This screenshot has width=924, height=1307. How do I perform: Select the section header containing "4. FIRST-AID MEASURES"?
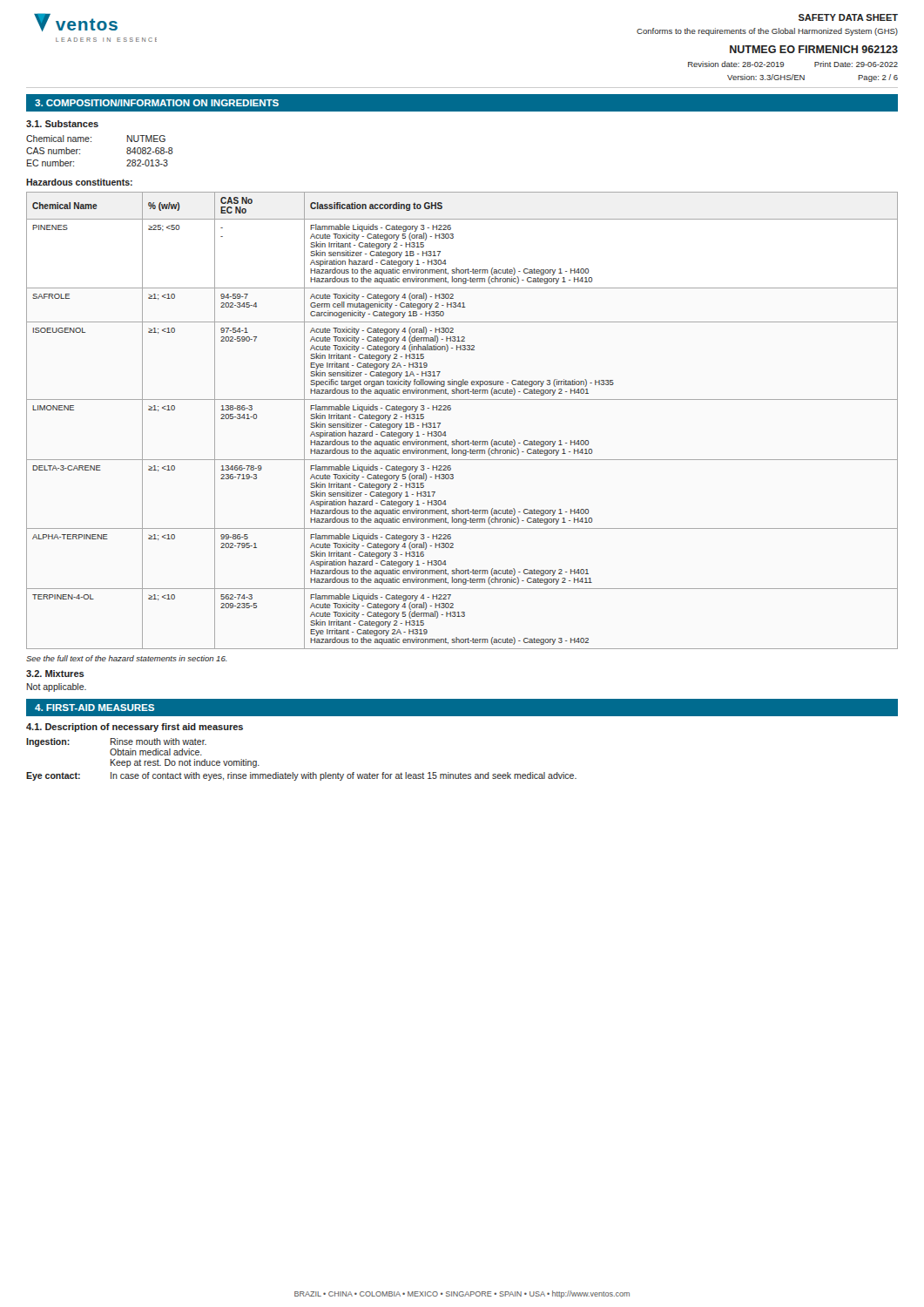click(x=95, y=707)
